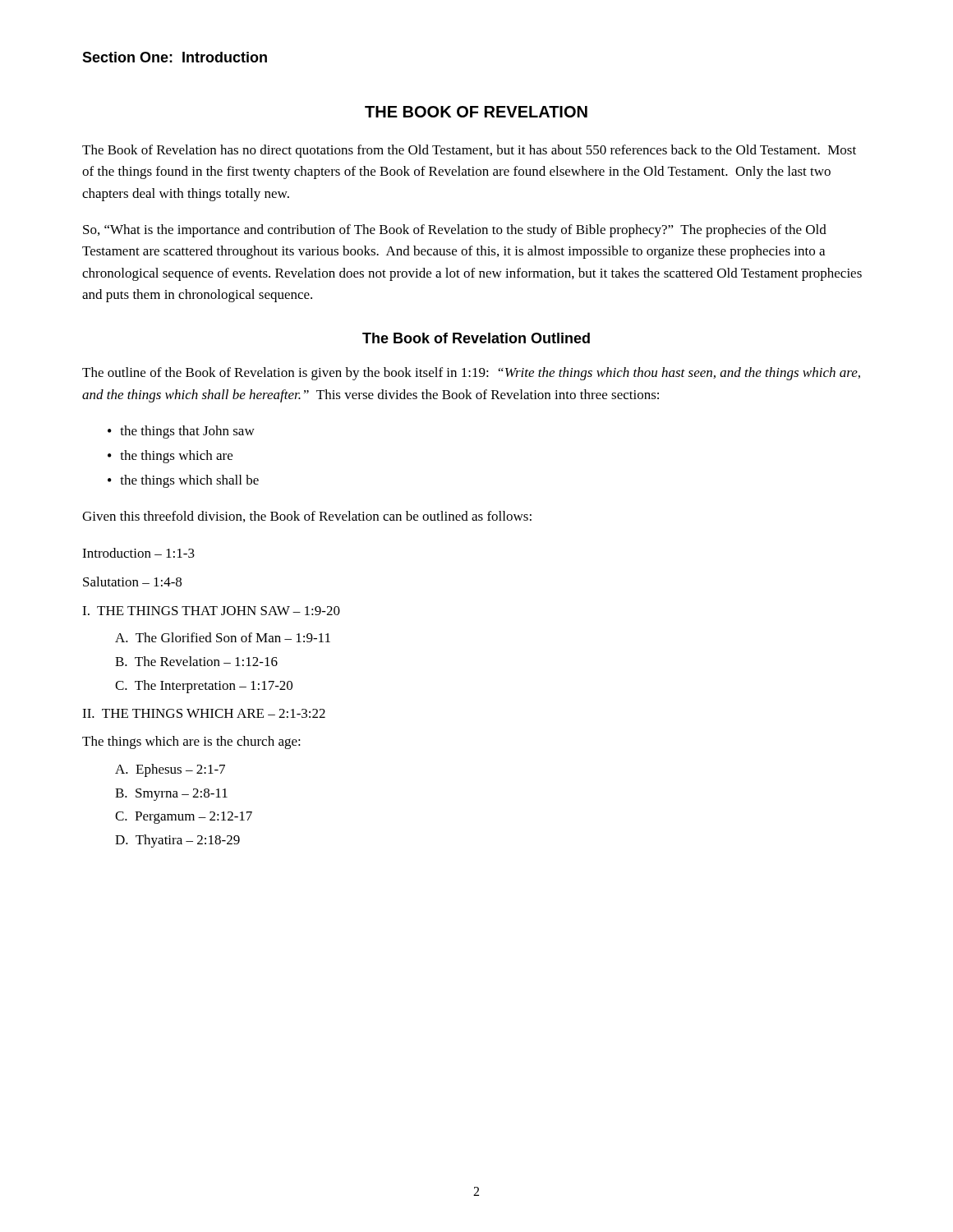Locate the text starting "• the things that John saw"
The image size is (953, 1232).
(181, 432)
